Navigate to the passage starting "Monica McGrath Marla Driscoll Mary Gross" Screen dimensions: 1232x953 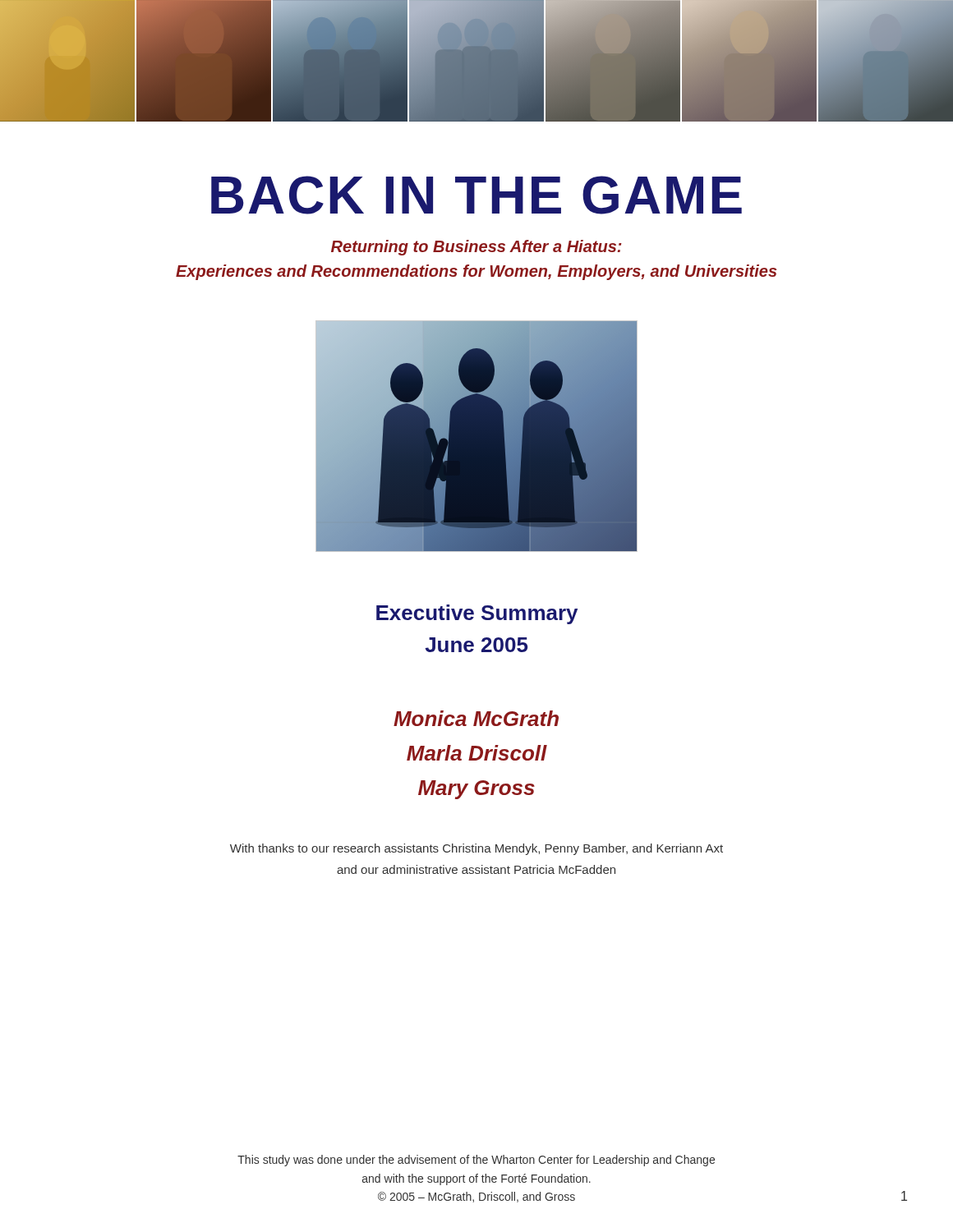click(476, 754)
